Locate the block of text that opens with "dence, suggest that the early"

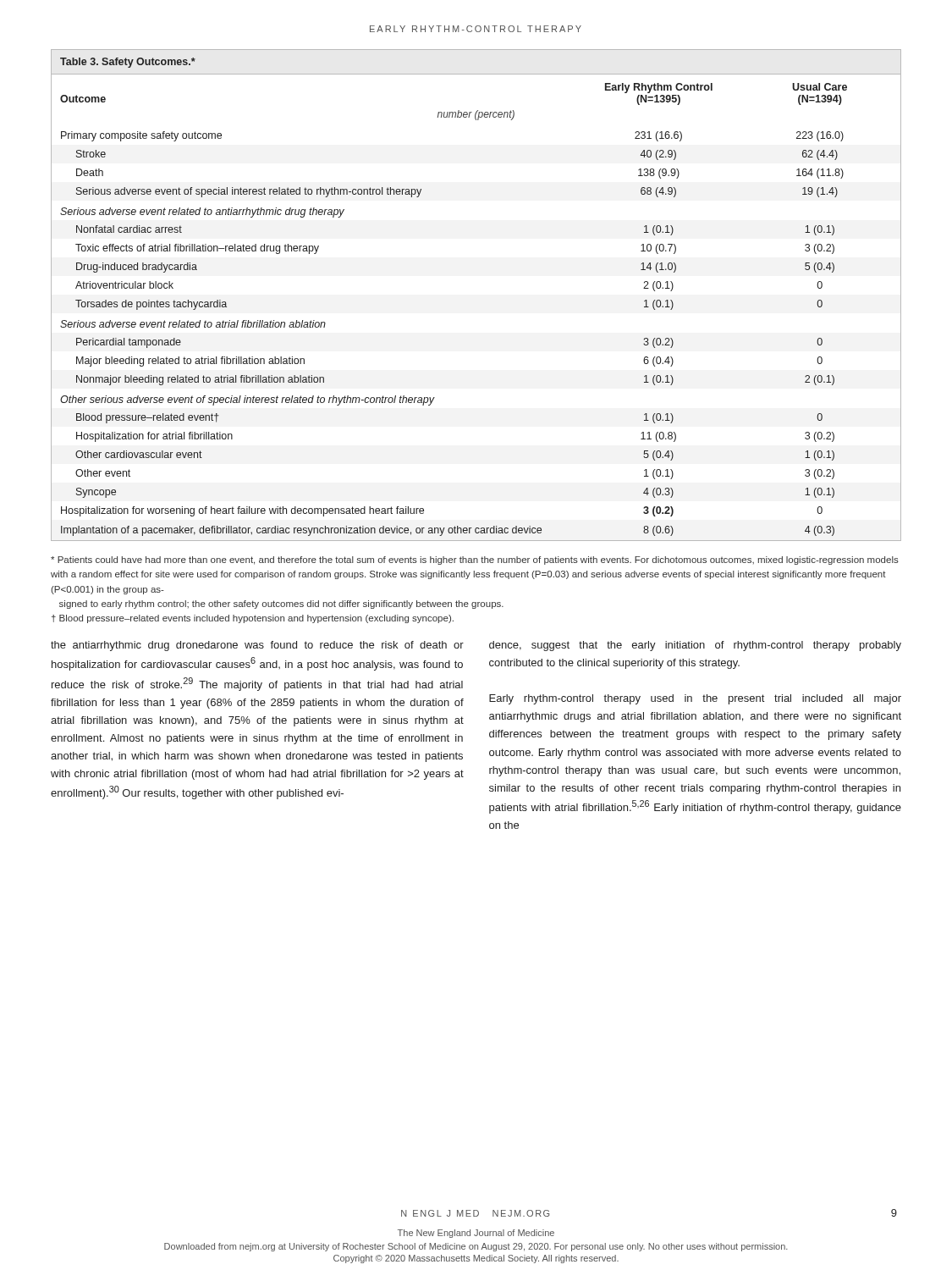pos(695,735)
